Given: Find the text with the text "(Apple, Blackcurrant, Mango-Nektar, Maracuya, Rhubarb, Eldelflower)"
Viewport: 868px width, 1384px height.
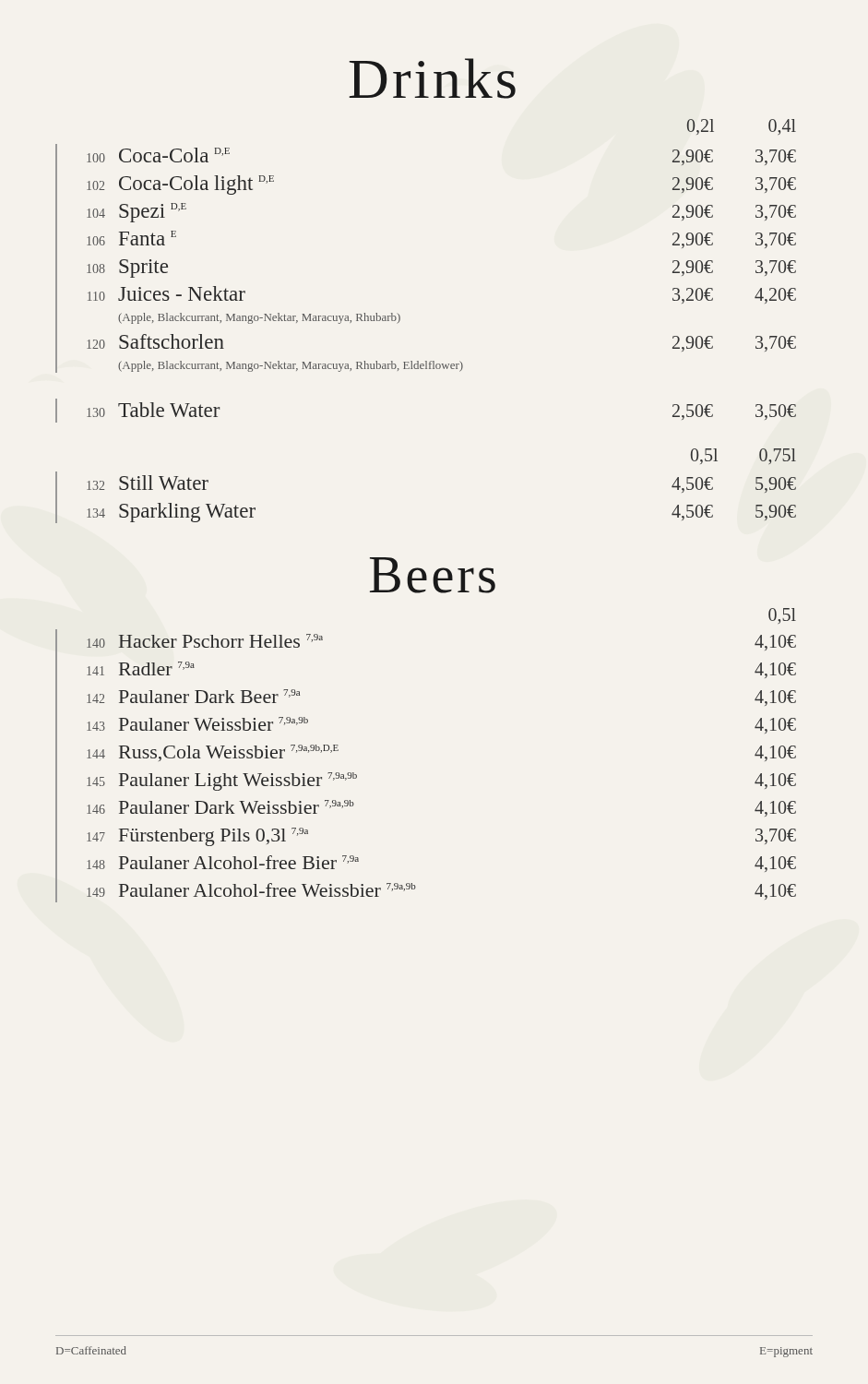Looking at the screenshot, I should pos(291,365).
